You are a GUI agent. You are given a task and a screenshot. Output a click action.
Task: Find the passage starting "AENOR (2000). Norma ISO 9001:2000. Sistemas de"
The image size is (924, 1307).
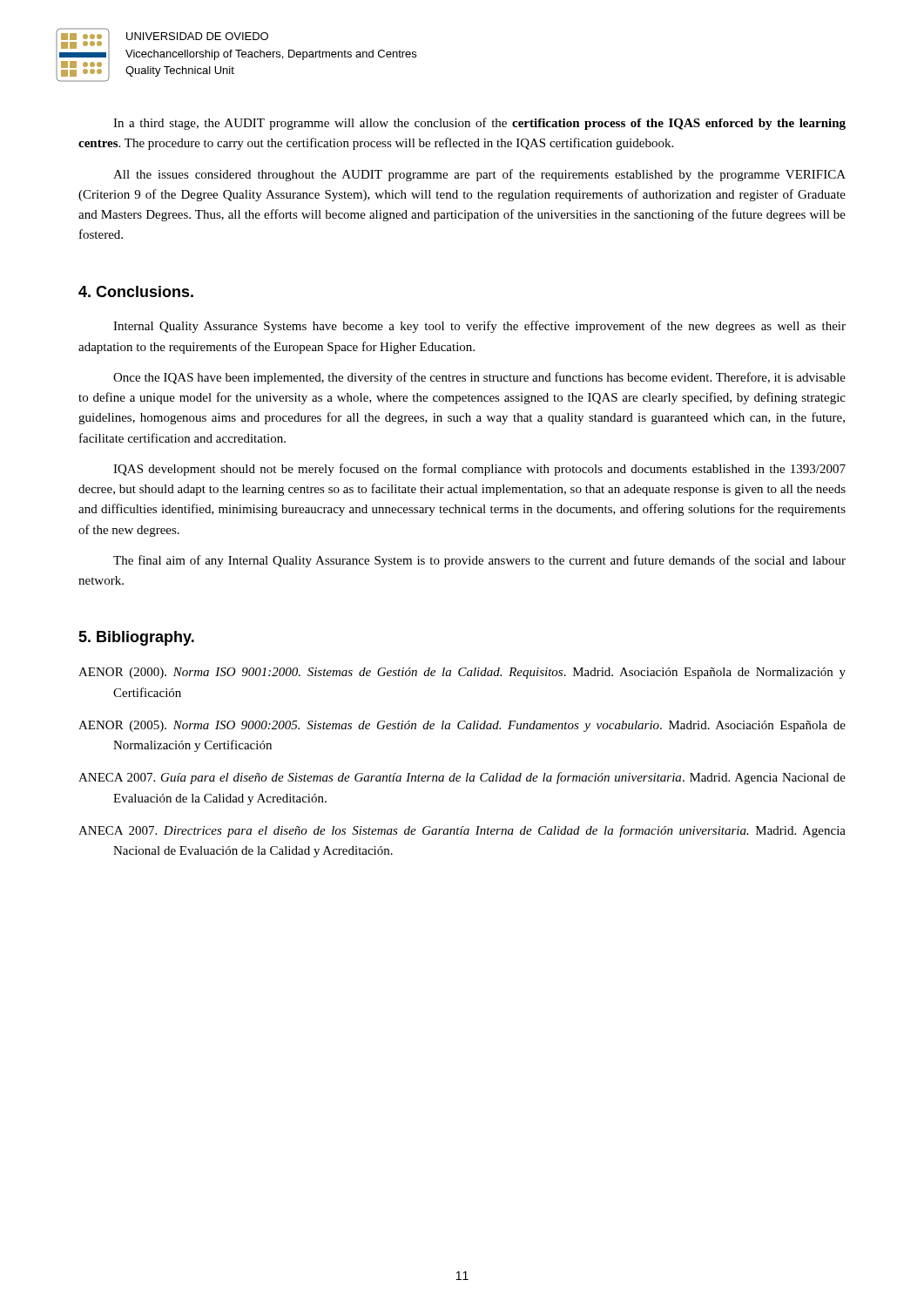[x=462, y=683]
